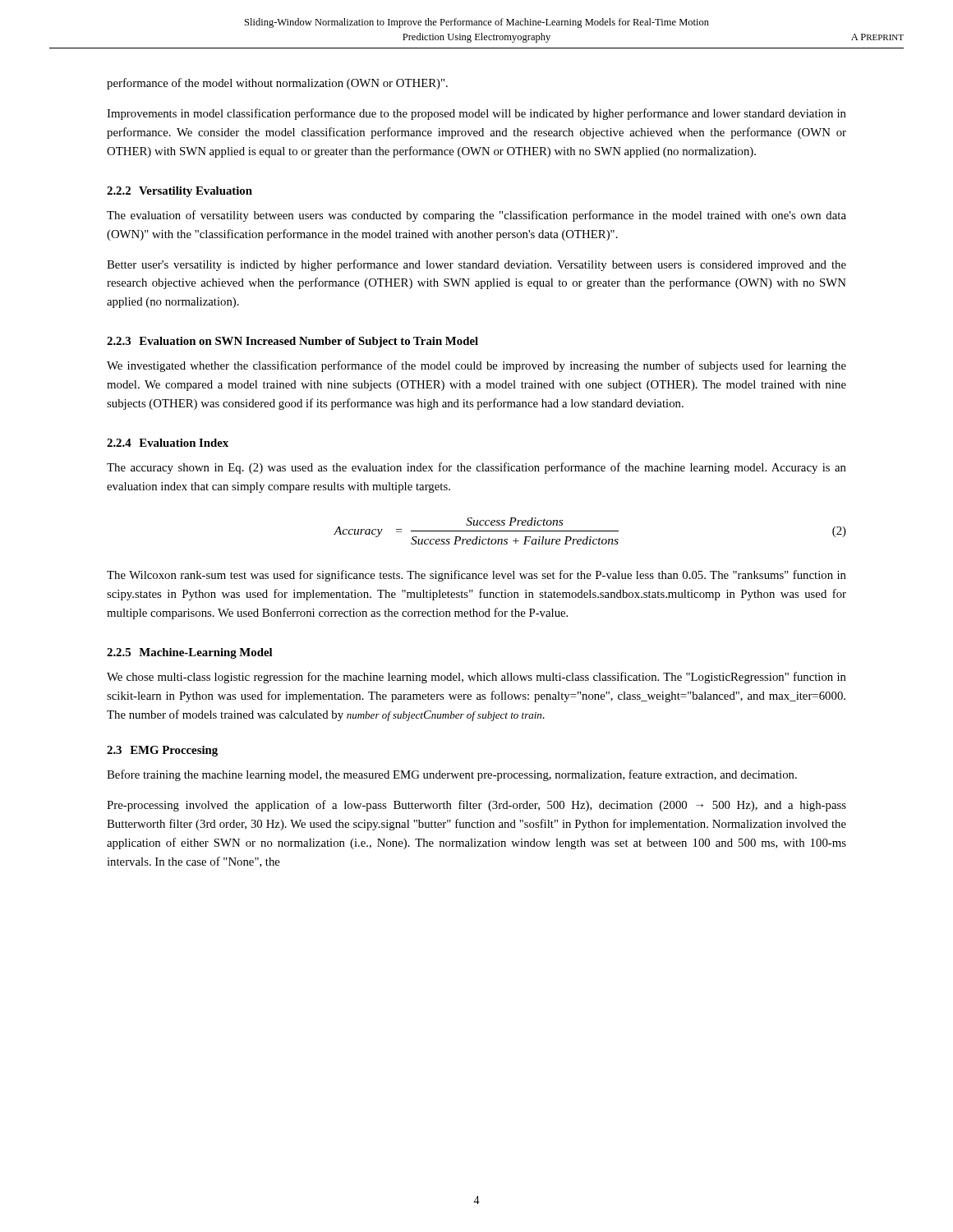
Task: Find "2.2.2 Versatility Evaluation" on this page
Action: [x=180, y=190]
